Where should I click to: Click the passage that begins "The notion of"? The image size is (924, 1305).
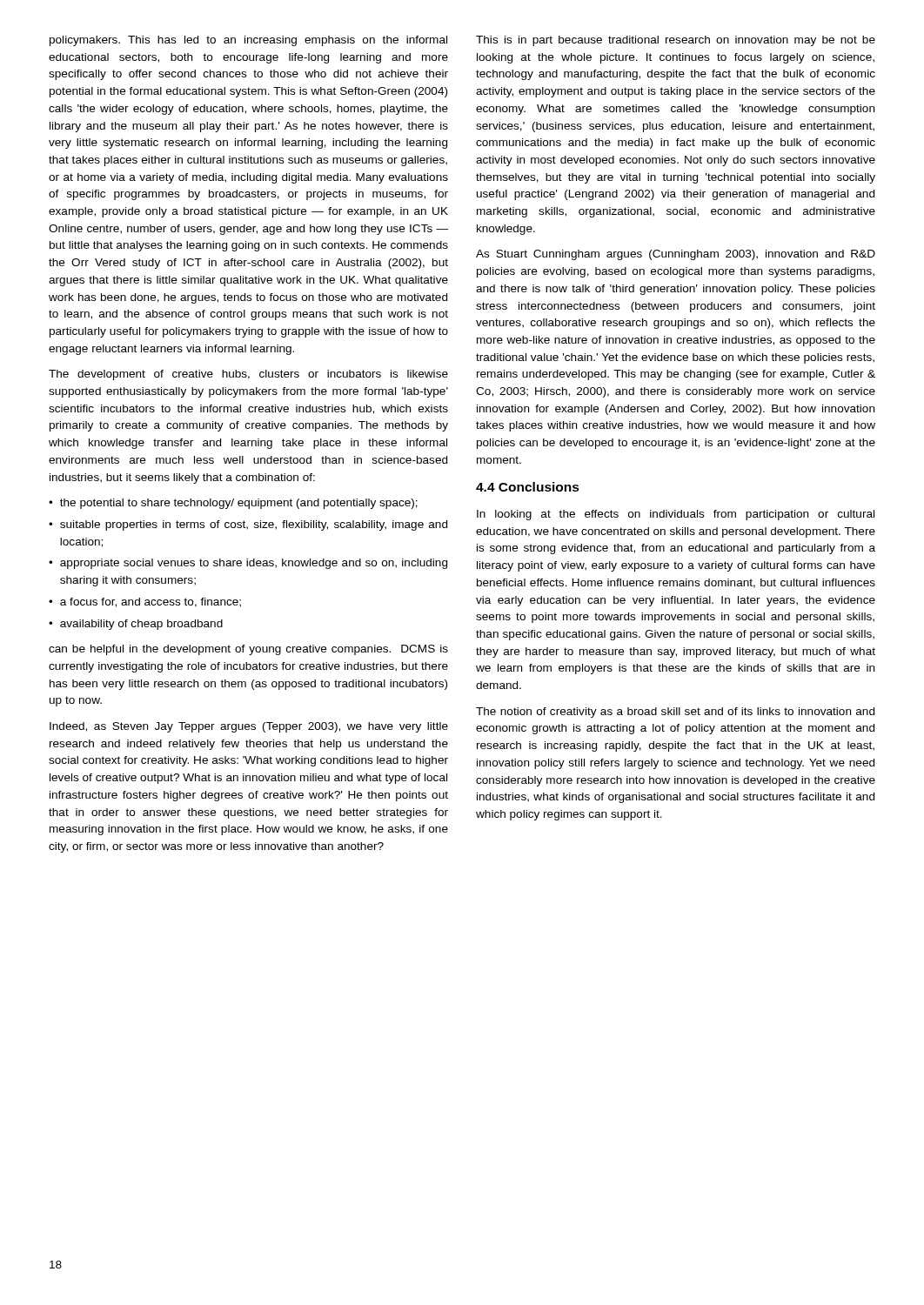(676, 763)
